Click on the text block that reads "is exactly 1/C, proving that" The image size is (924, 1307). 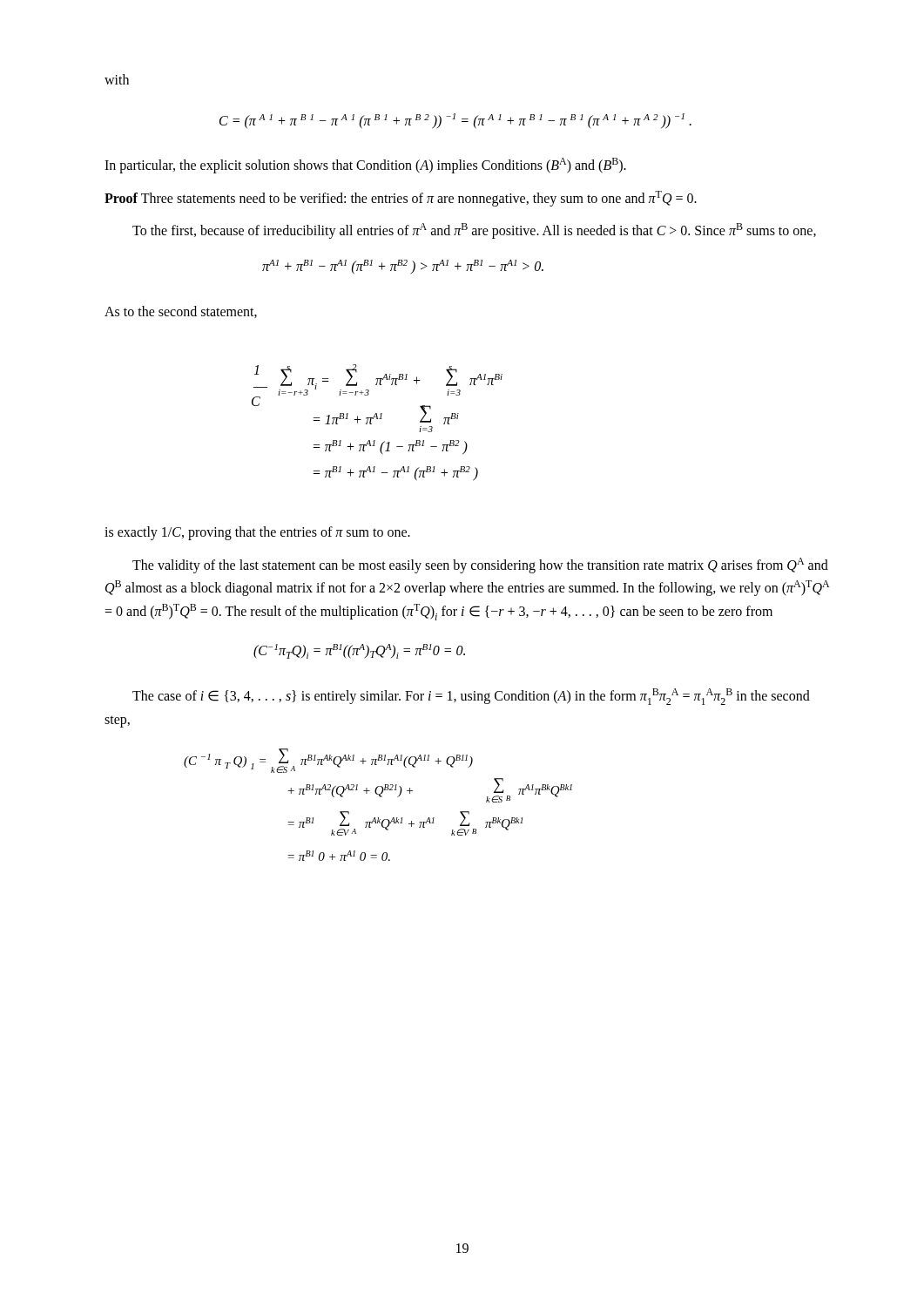point(258,532)
